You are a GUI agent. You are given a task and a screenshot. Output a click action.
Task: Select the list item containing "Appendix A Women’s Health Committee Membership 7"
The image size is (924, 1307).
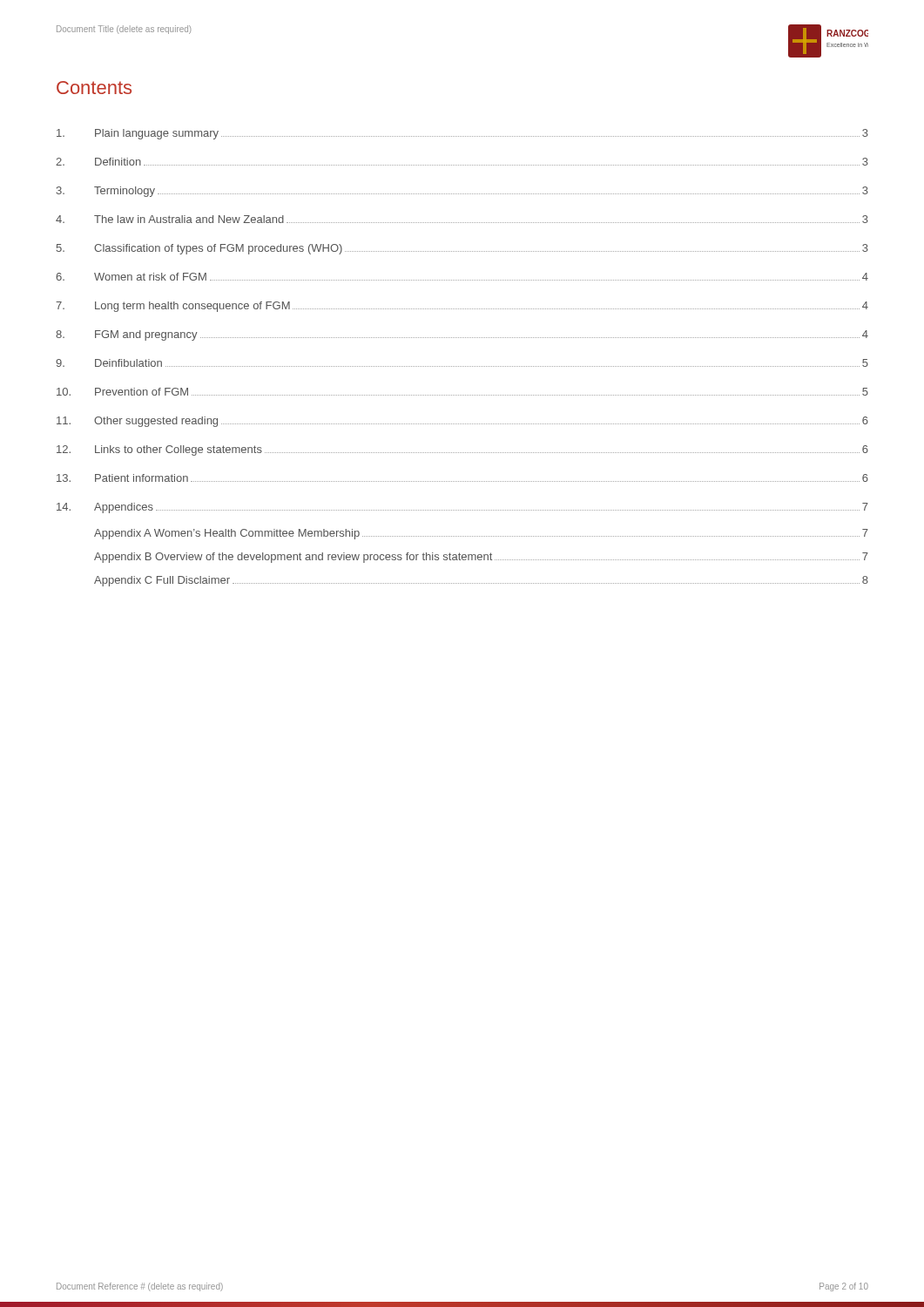(x=481, y=533)
